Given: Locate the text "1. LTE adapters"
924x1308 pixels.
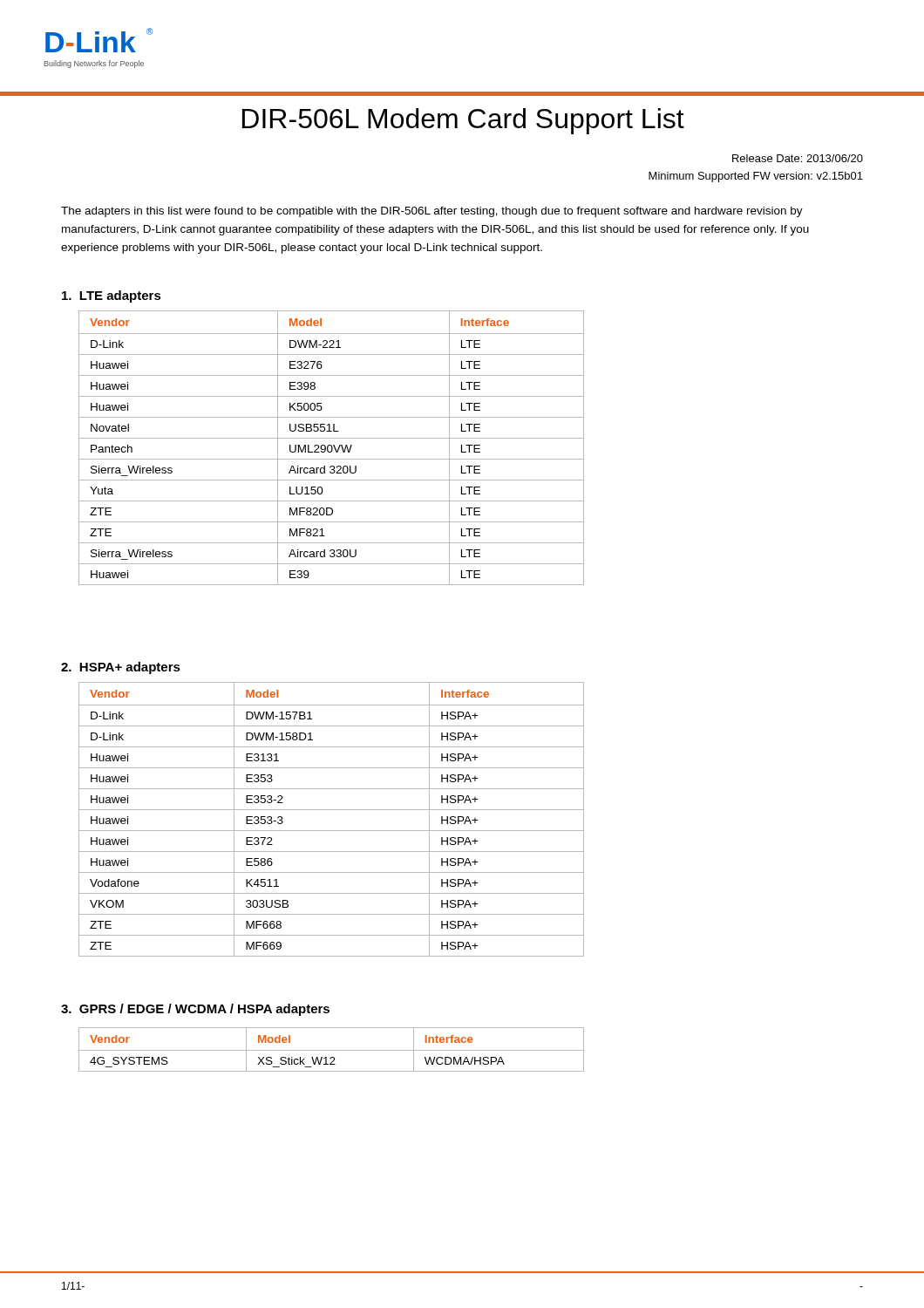Looking at the screenshot, I should [111, 295].
